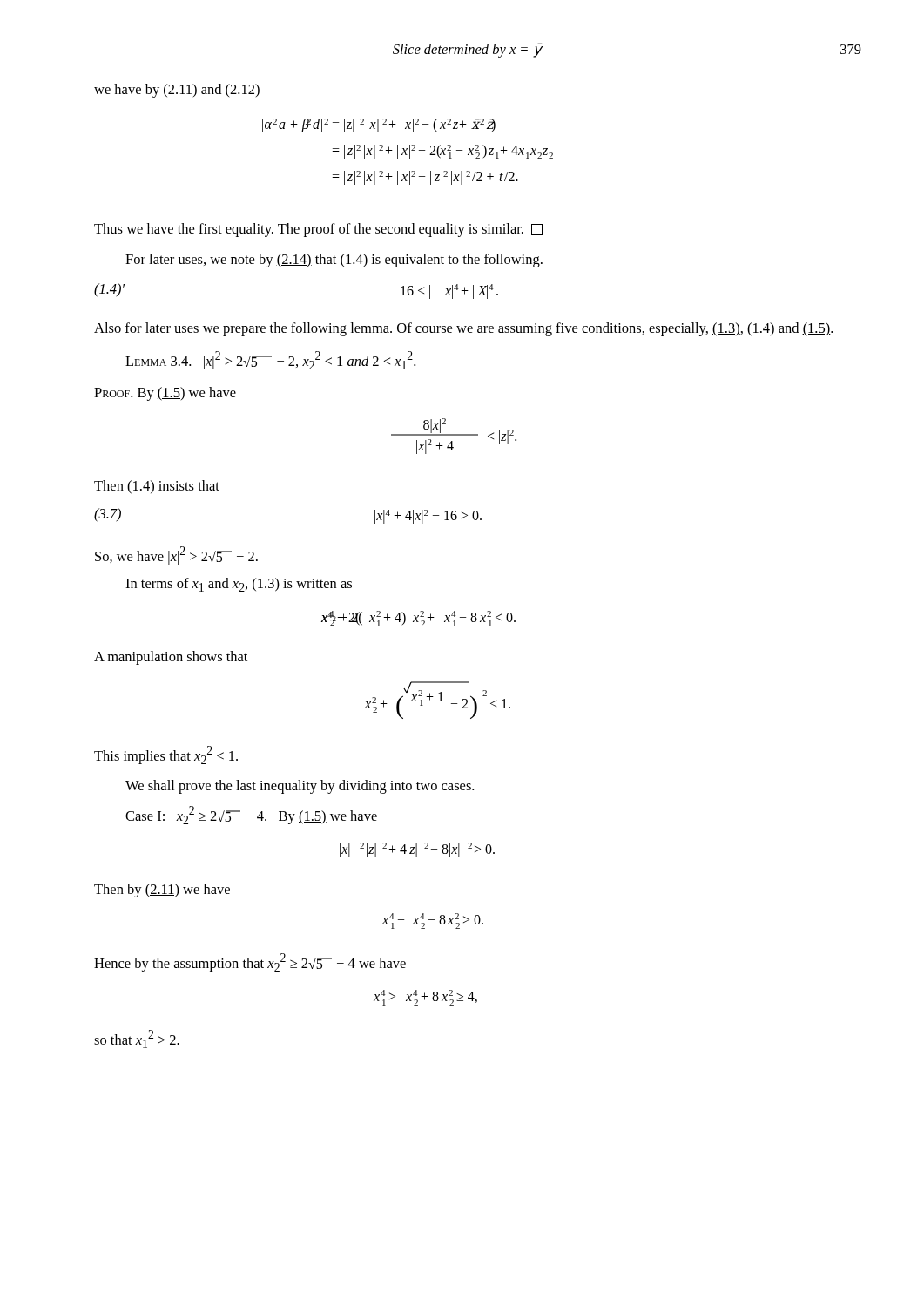
Task: Navigate to the region starting "Also for later uses we prepare the following"
Action: [x=464, y=328]
